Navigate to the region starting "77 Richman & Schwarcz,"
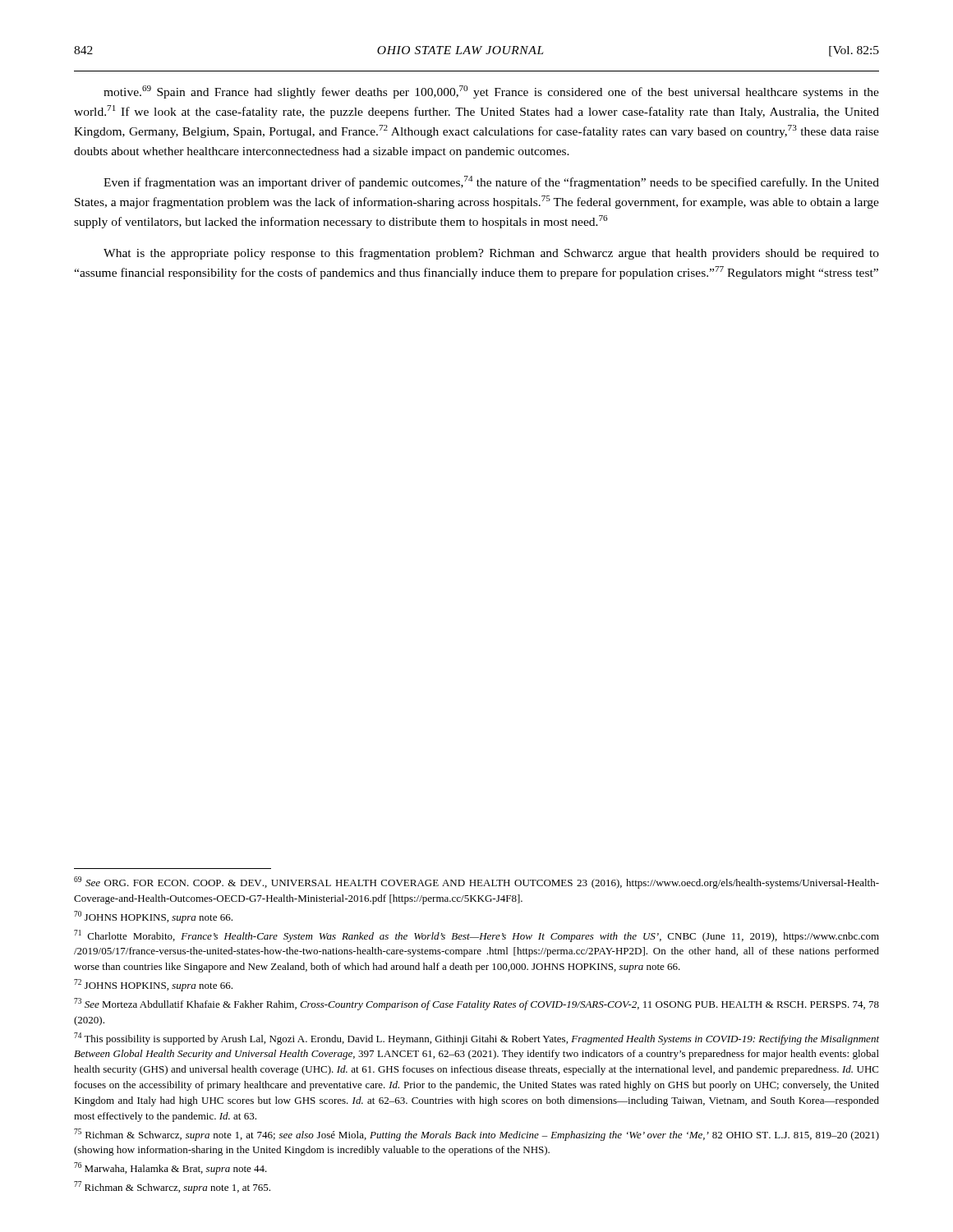 (x=173, y=1187)
